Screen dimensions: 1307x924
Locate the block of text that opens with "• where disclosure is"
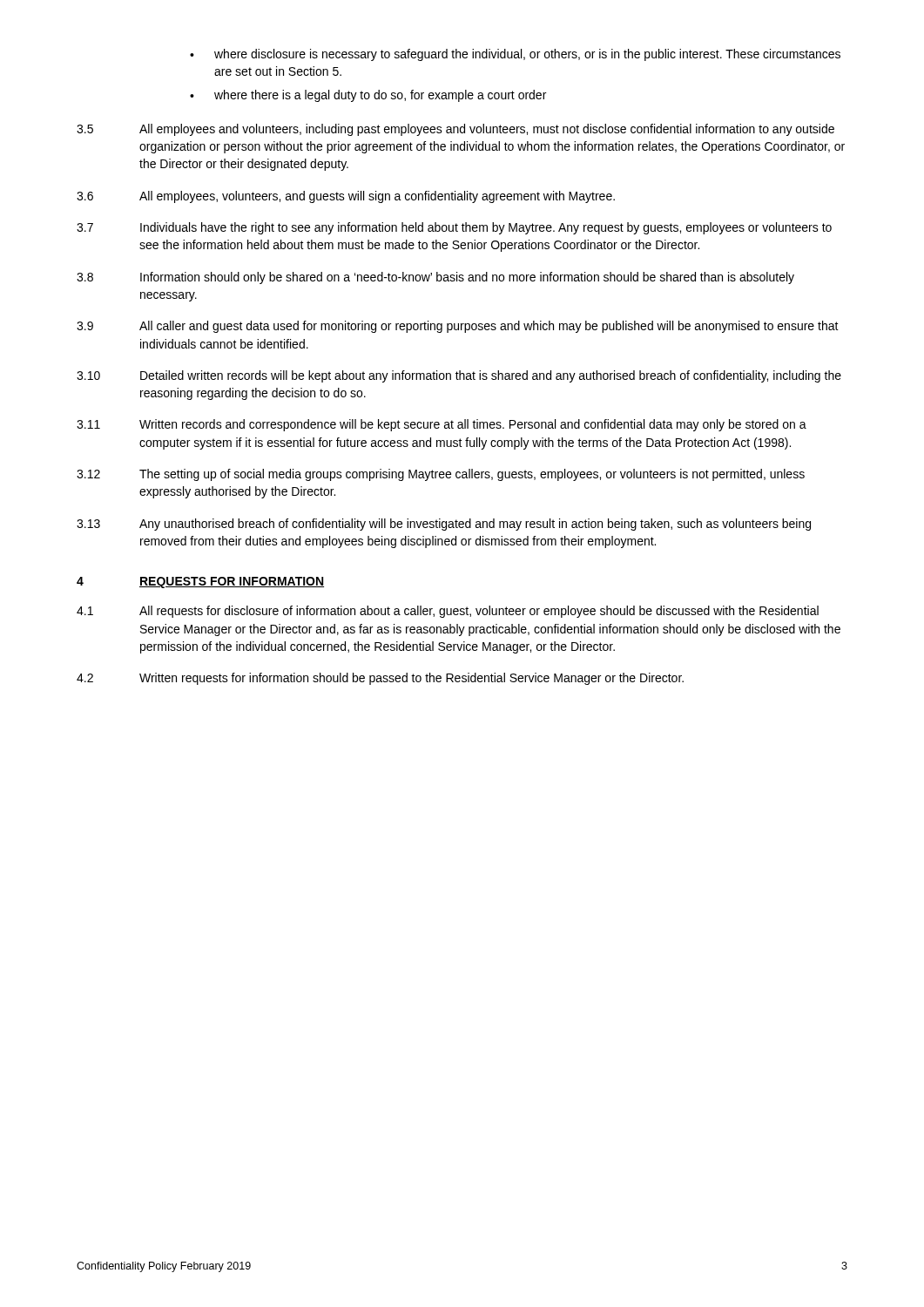[x=519, y=63]
